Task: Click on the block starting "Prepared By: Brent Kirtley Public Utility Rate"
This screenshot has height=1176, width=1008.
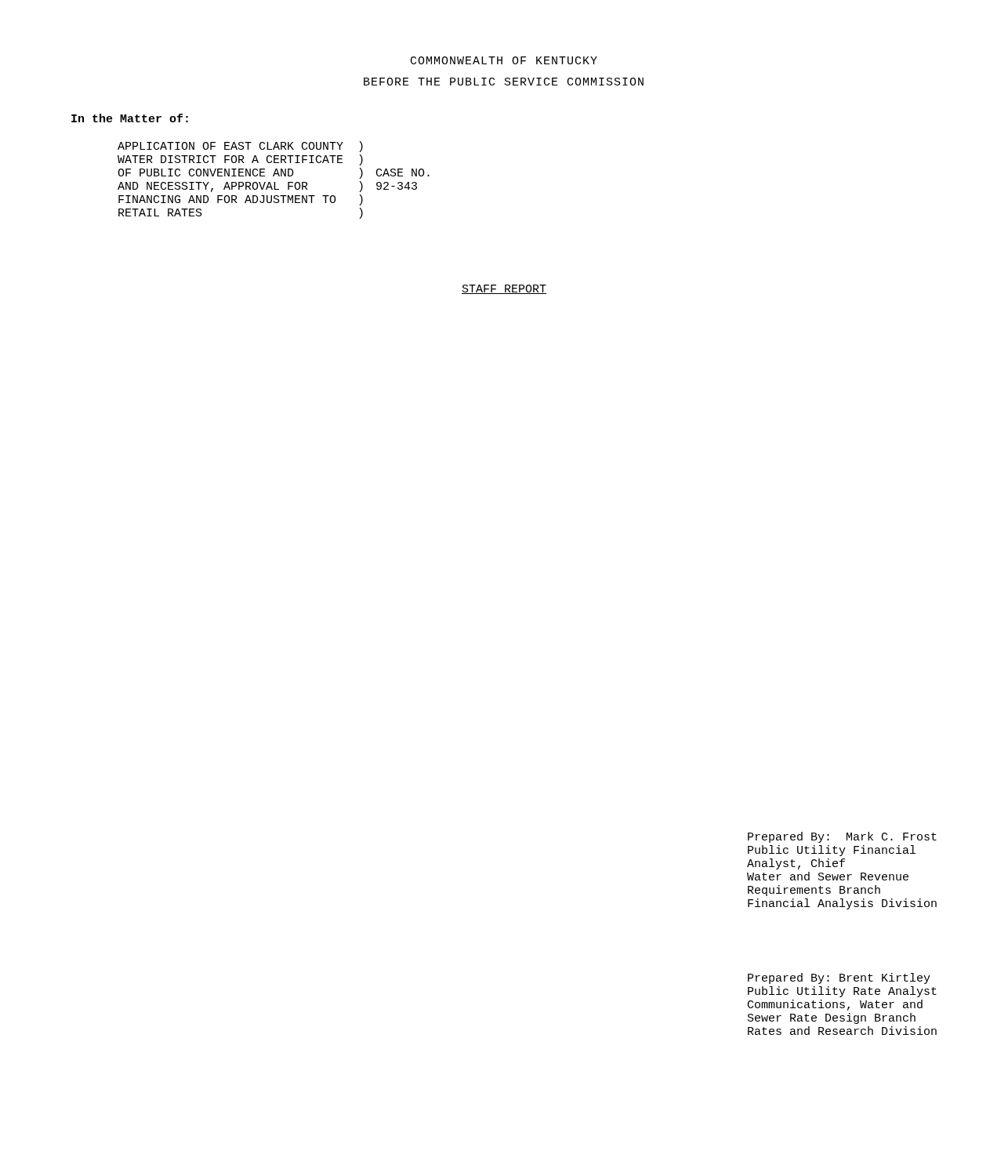Action: point(842,1005)
